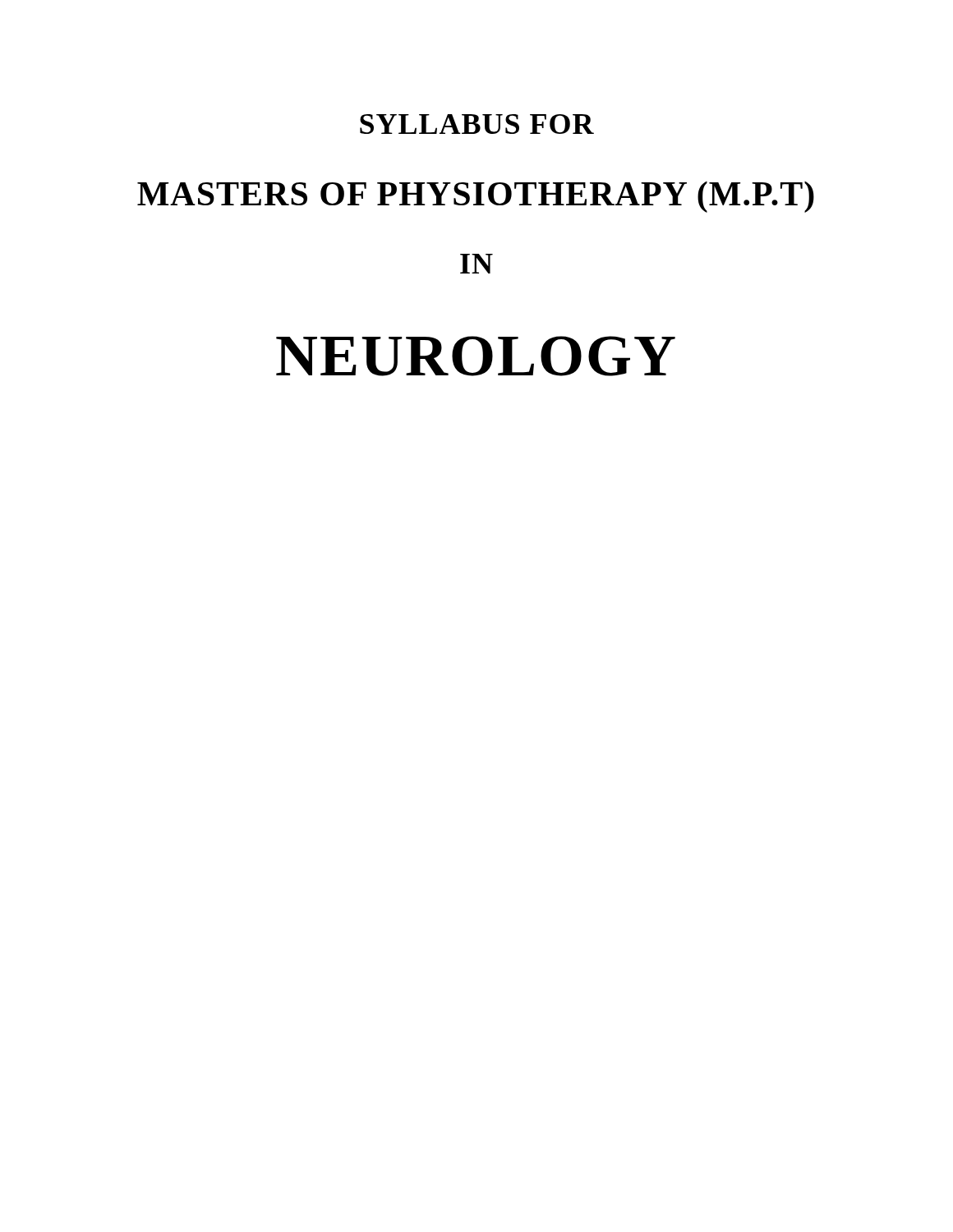This screenshot has width=953, height=1232.
Task: Click on the title with the text "MASTERS OF PHYSIOTHERAPY (M.P.T)"
Action: point(476,194)
